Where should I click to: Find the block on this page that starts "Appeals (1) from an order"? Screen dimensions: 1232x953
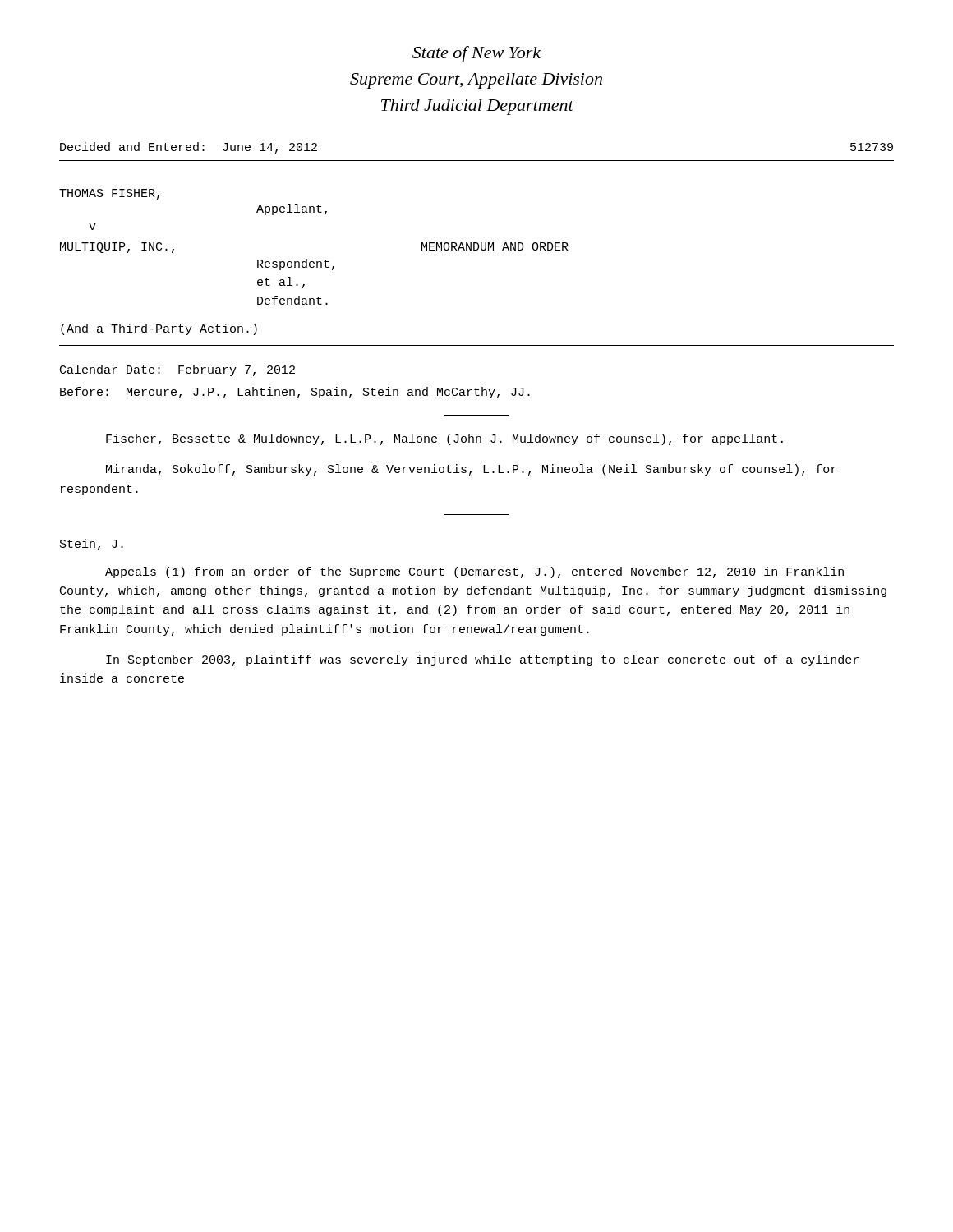(x=473, y=601)
